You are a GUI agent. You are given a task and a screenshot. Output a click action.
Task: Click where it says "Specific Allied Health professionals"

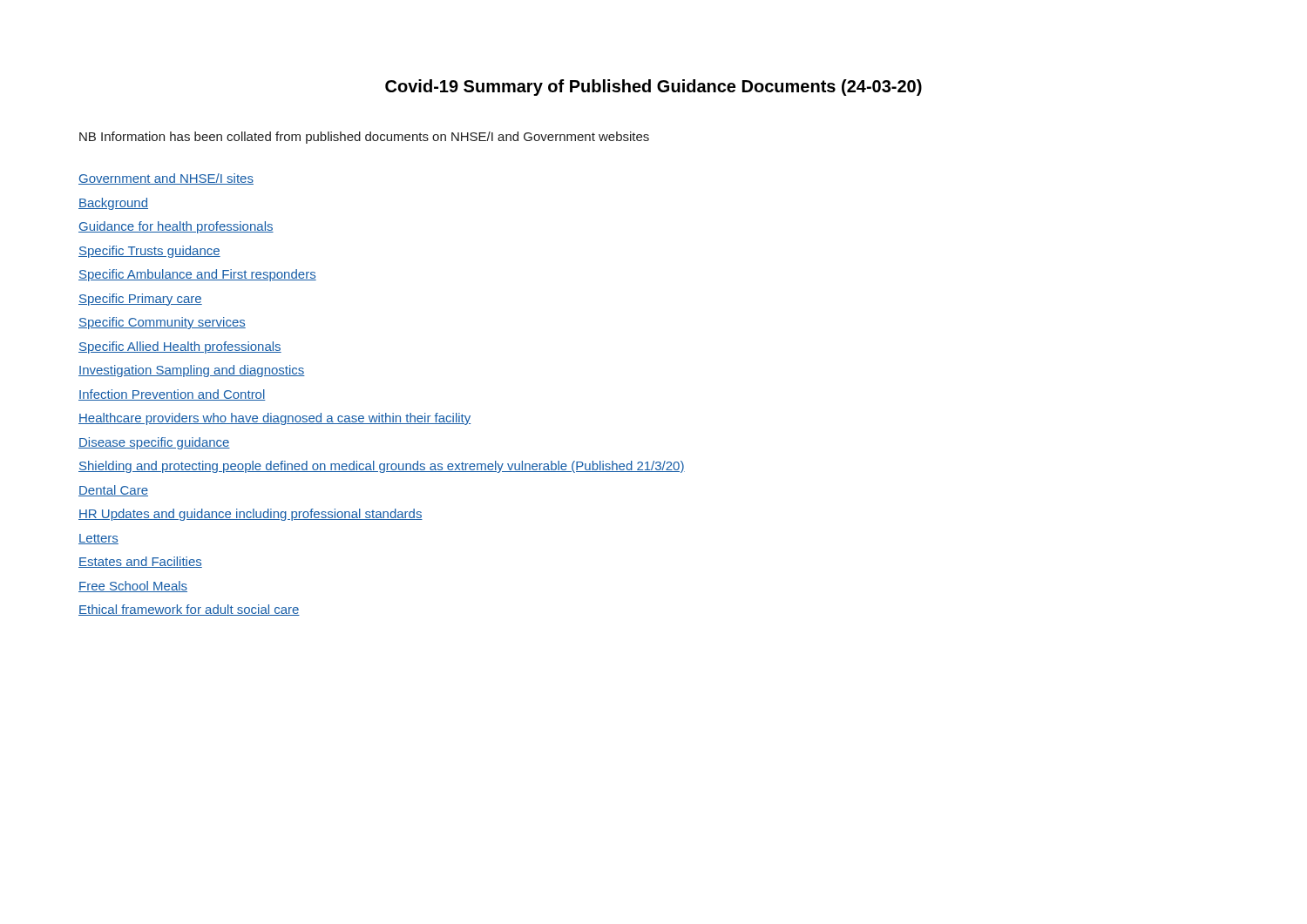pos(180,346)
